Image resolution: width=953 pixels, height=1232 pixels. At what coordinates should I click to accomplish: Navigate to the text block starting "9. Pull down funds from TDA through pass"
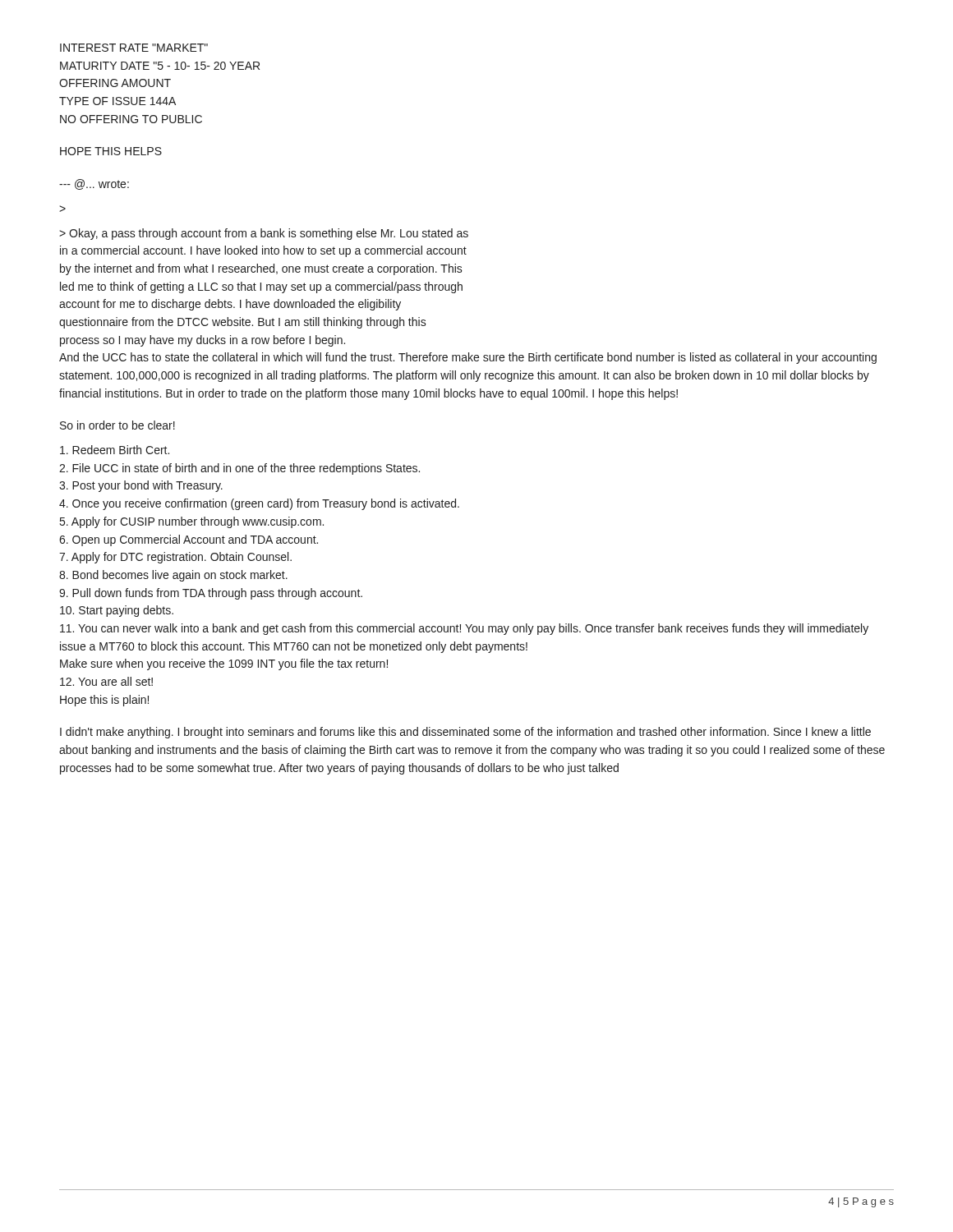point(211,593)
